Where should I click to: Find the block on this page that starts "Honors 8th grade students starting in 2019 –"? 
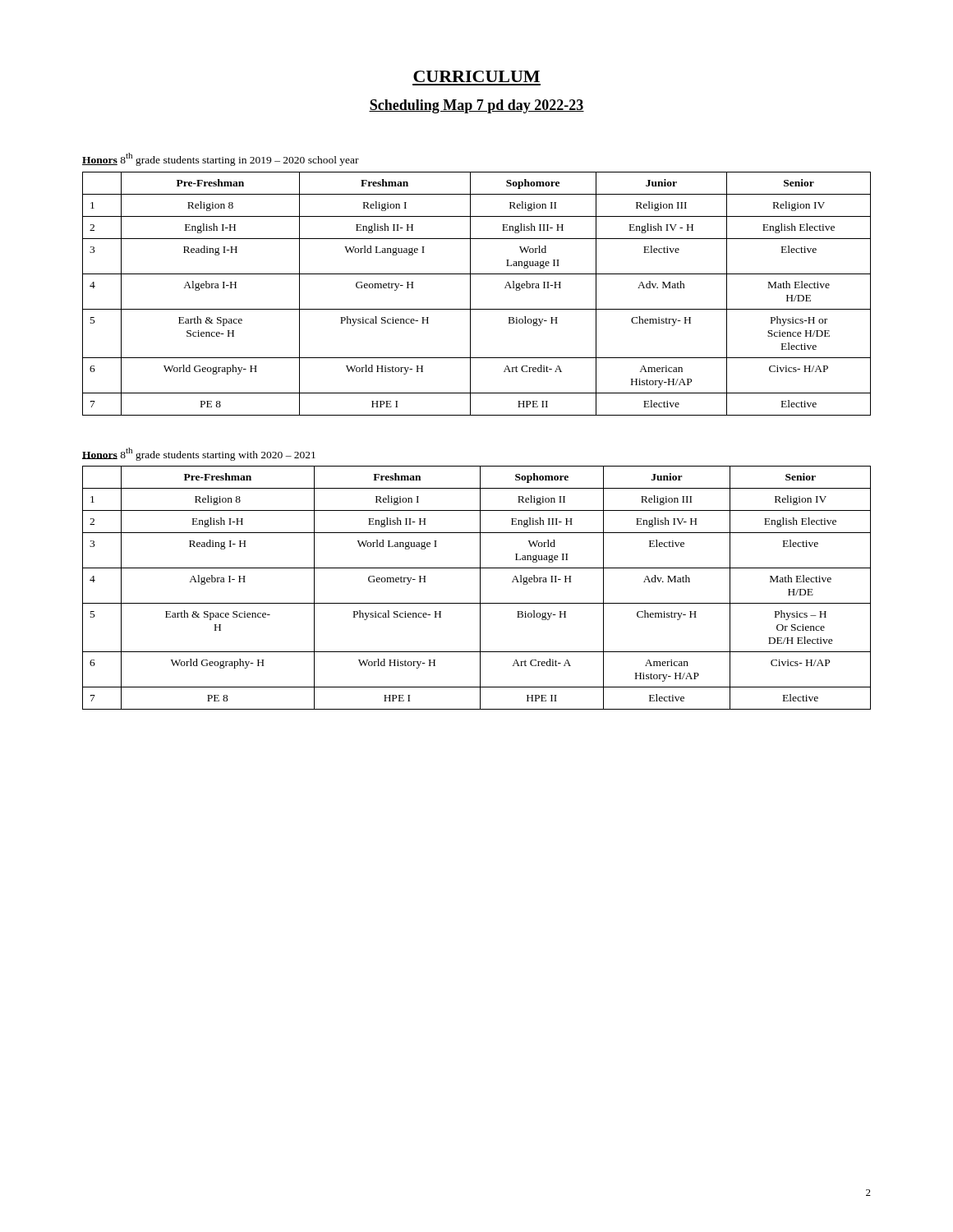click(220, 158)
